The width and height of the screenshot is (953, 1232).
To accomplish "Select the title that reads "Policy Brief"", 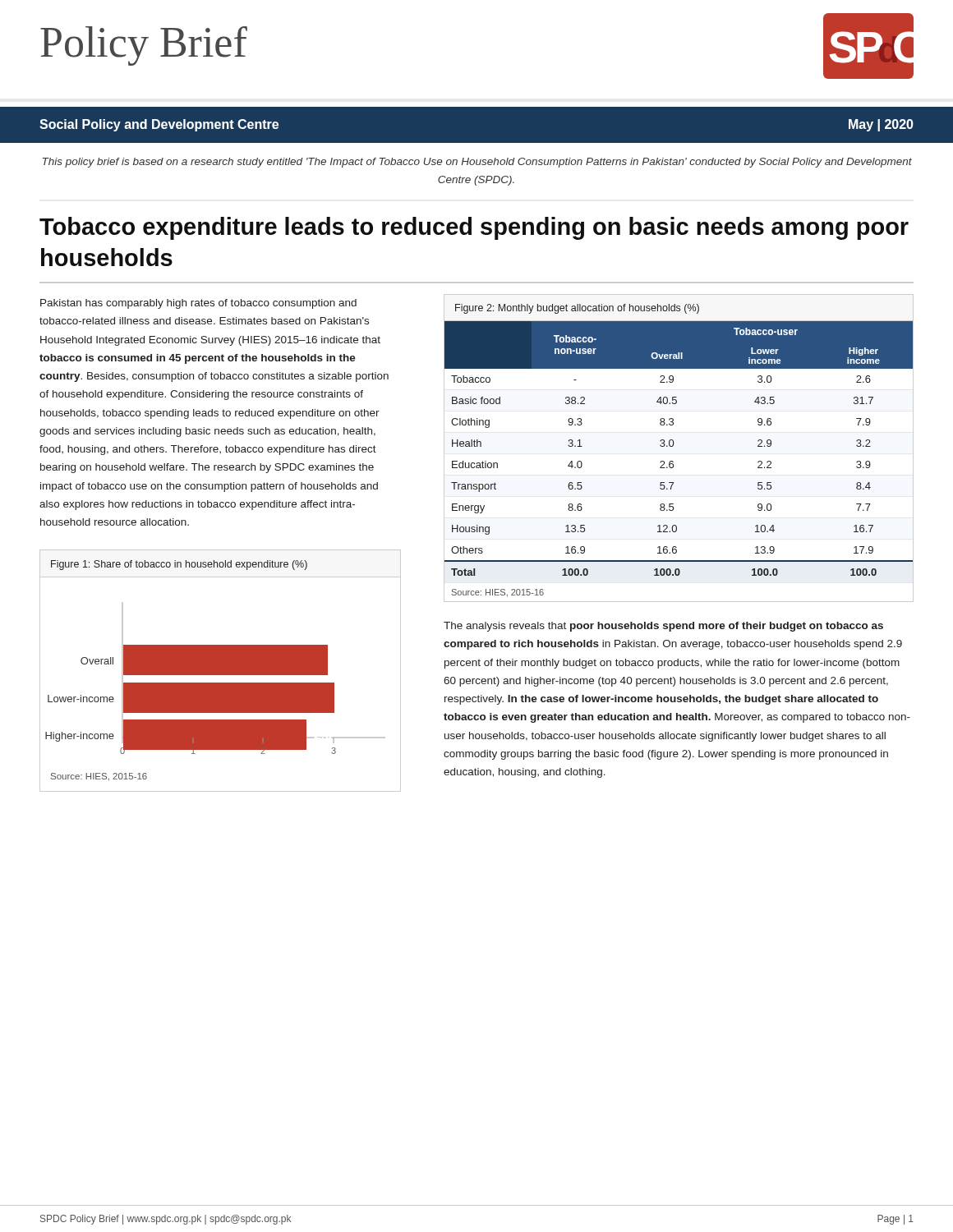I will [x=143, y=42].
